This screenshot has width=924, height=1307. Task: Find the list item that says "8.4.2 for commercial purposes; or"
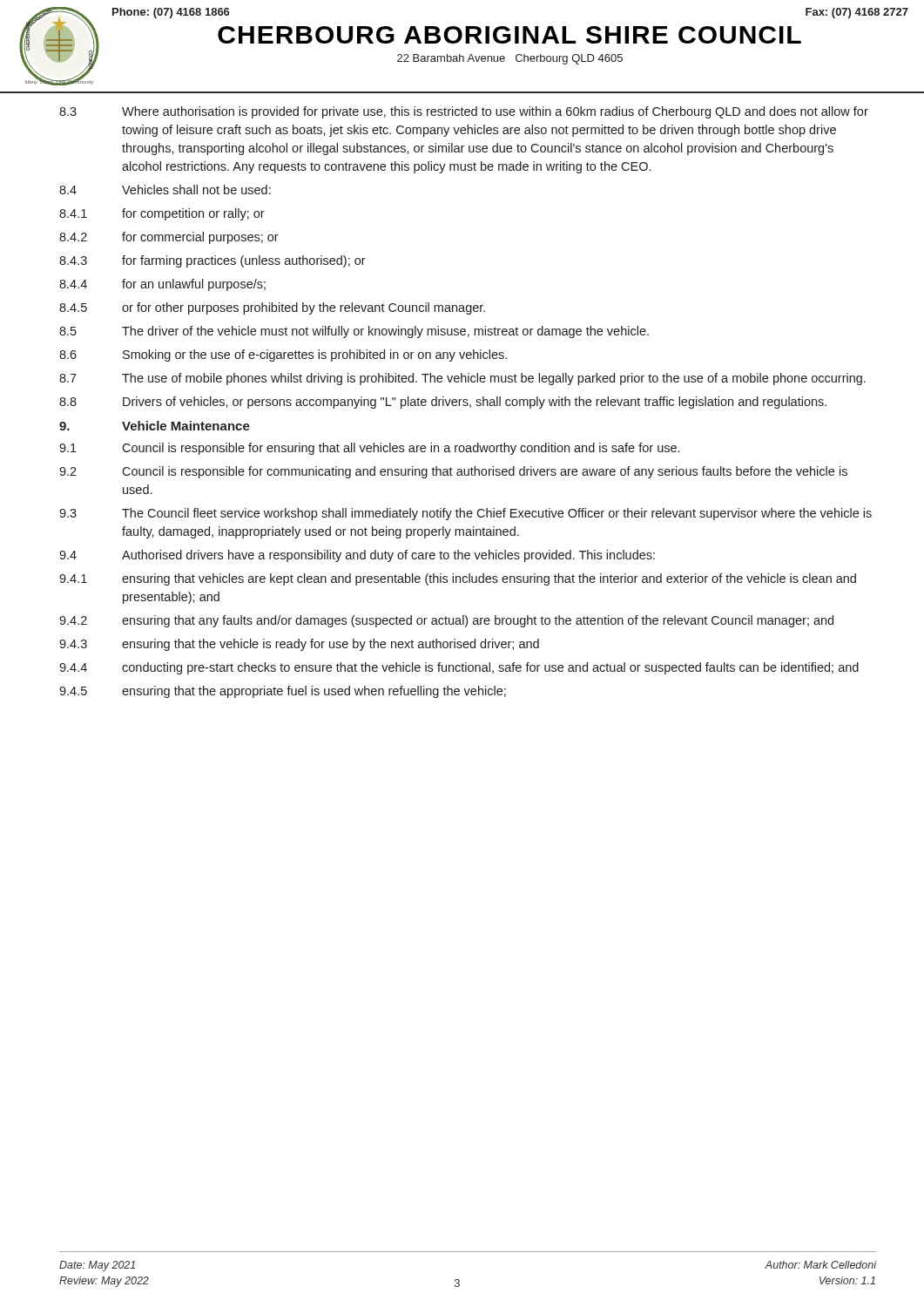point(169,238)
